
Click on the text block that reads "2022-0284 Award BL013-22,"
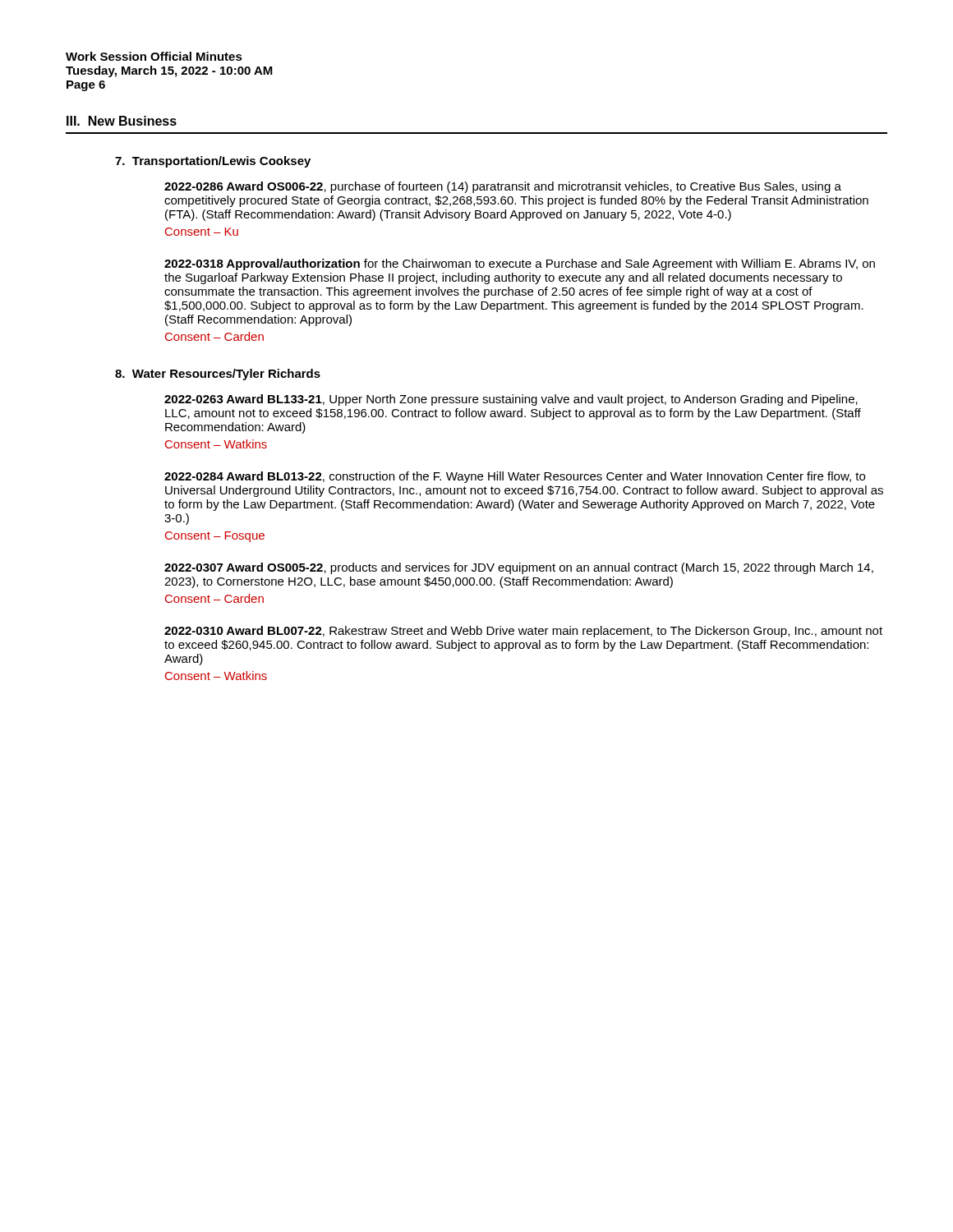click(526, 506)
